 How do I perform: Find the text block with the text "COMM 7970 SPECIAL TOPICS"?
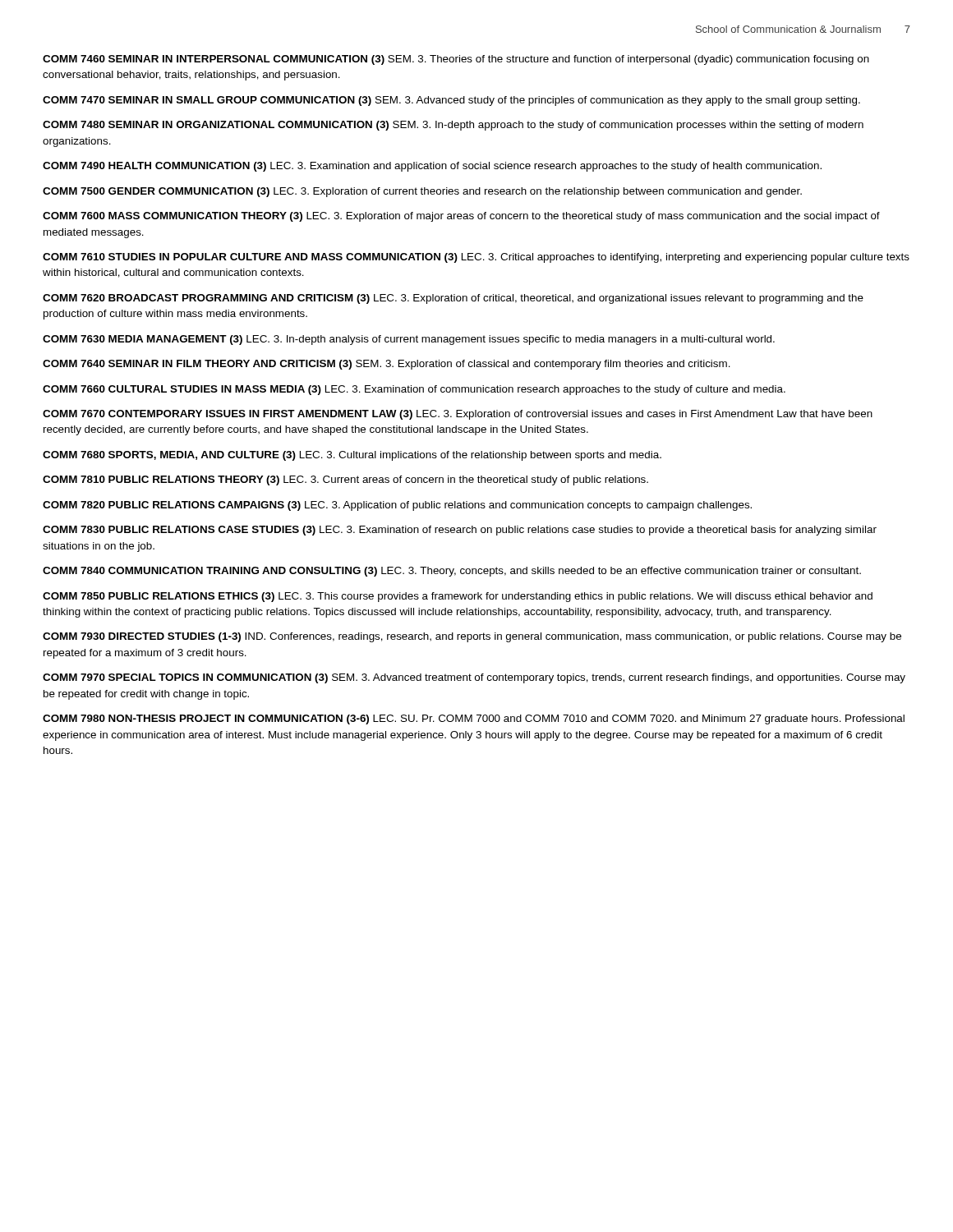(474, 685)
